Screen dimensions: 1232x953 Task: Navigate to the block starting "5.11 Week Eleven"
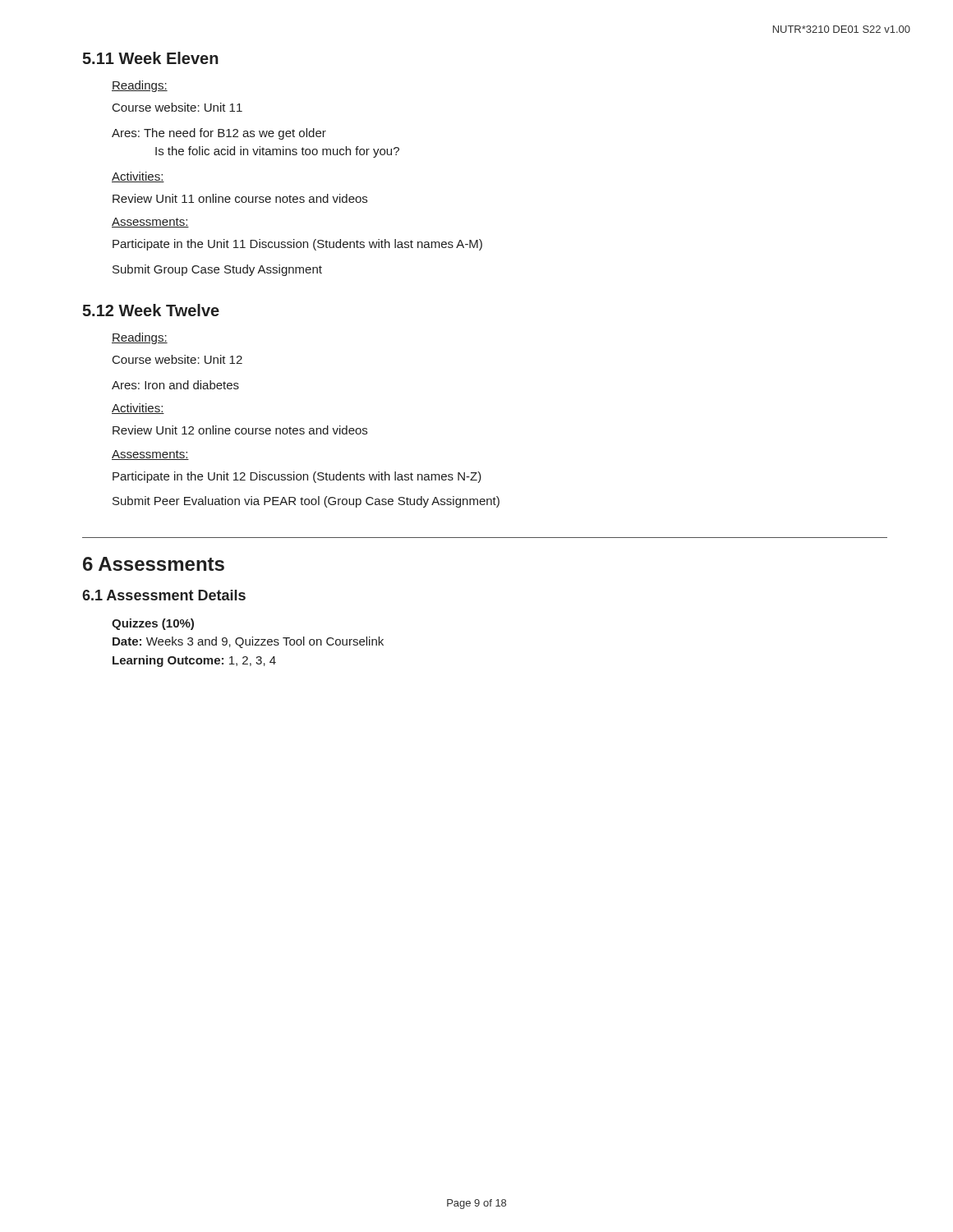click(151, 58)
